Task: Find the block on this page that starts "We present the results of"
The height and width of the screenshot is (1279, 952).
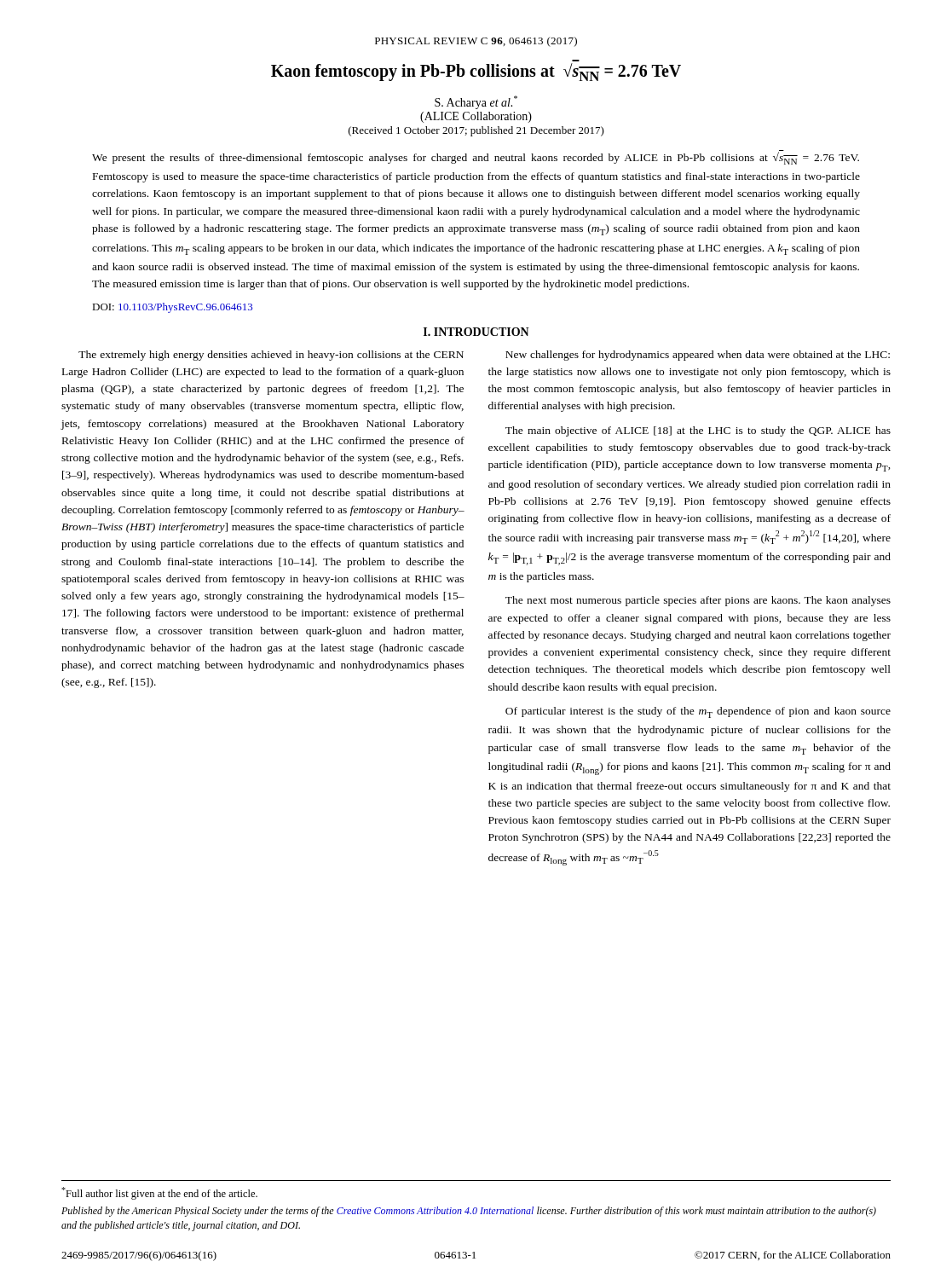Action: pos(476,220)
